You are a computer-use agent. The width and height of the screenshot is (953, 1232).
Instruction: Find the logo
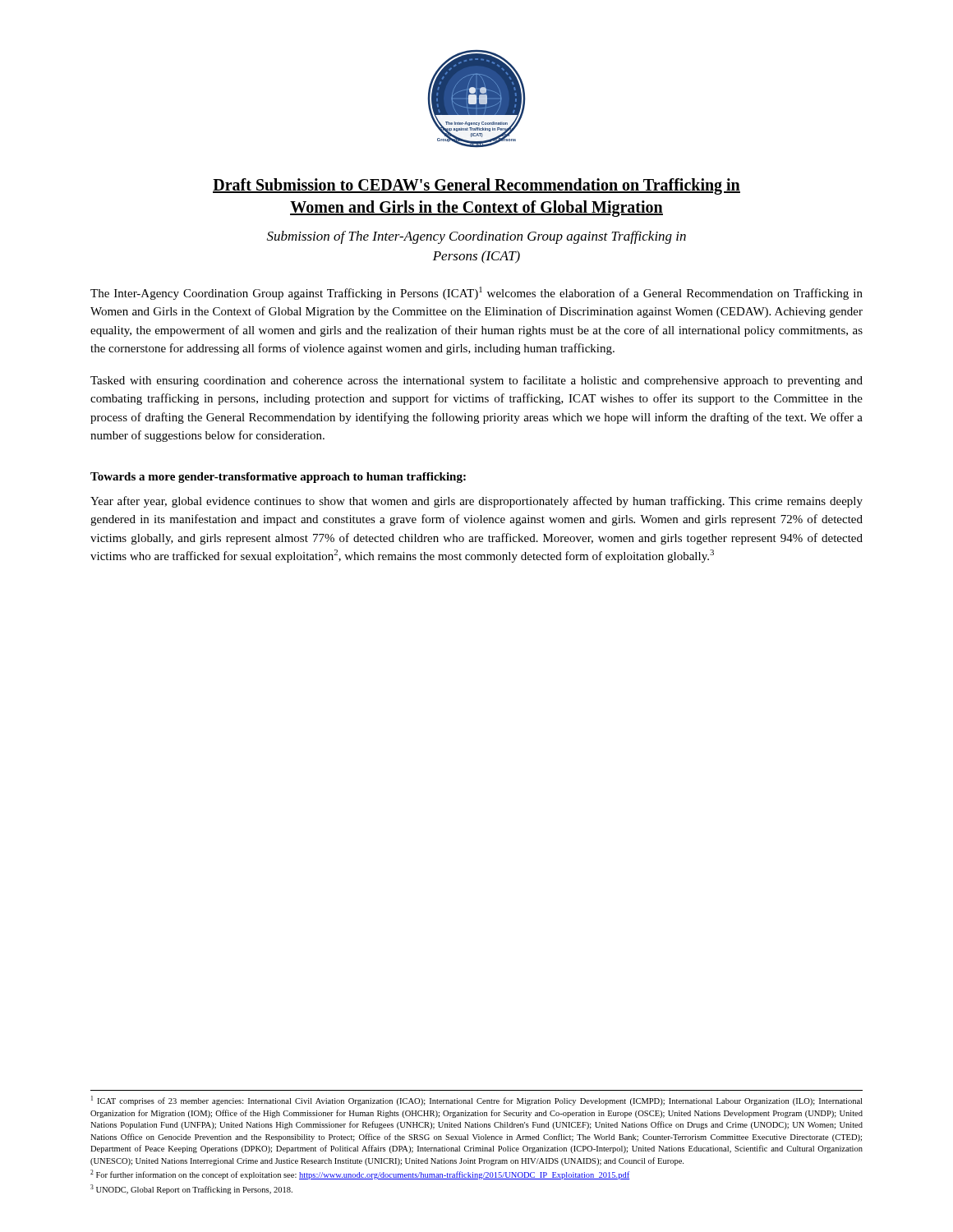pyautogui.click(x=476, y=100)
